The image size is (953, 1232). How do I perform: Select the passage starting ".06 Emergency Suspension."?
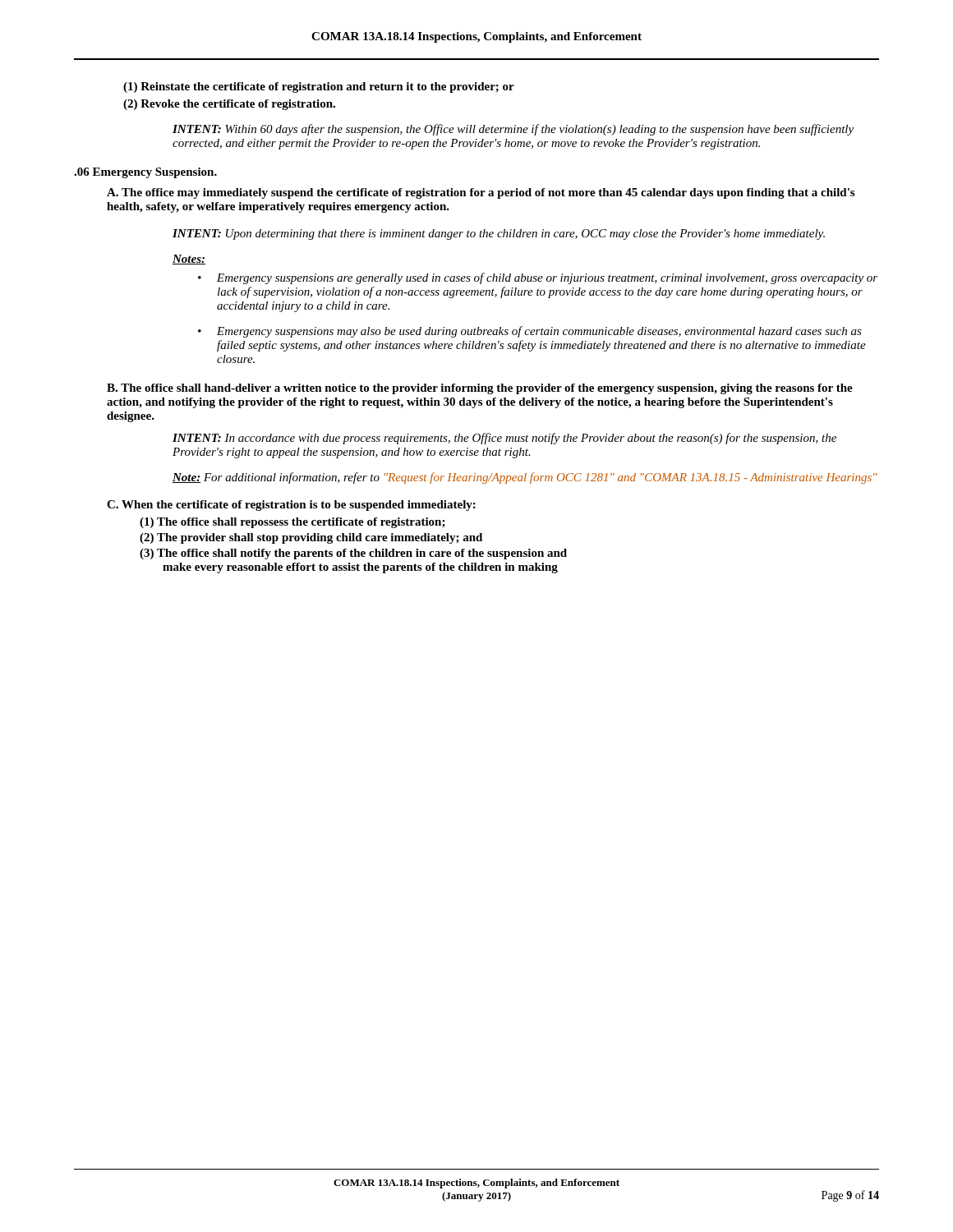pyautogui.click(x=145, y=172)
